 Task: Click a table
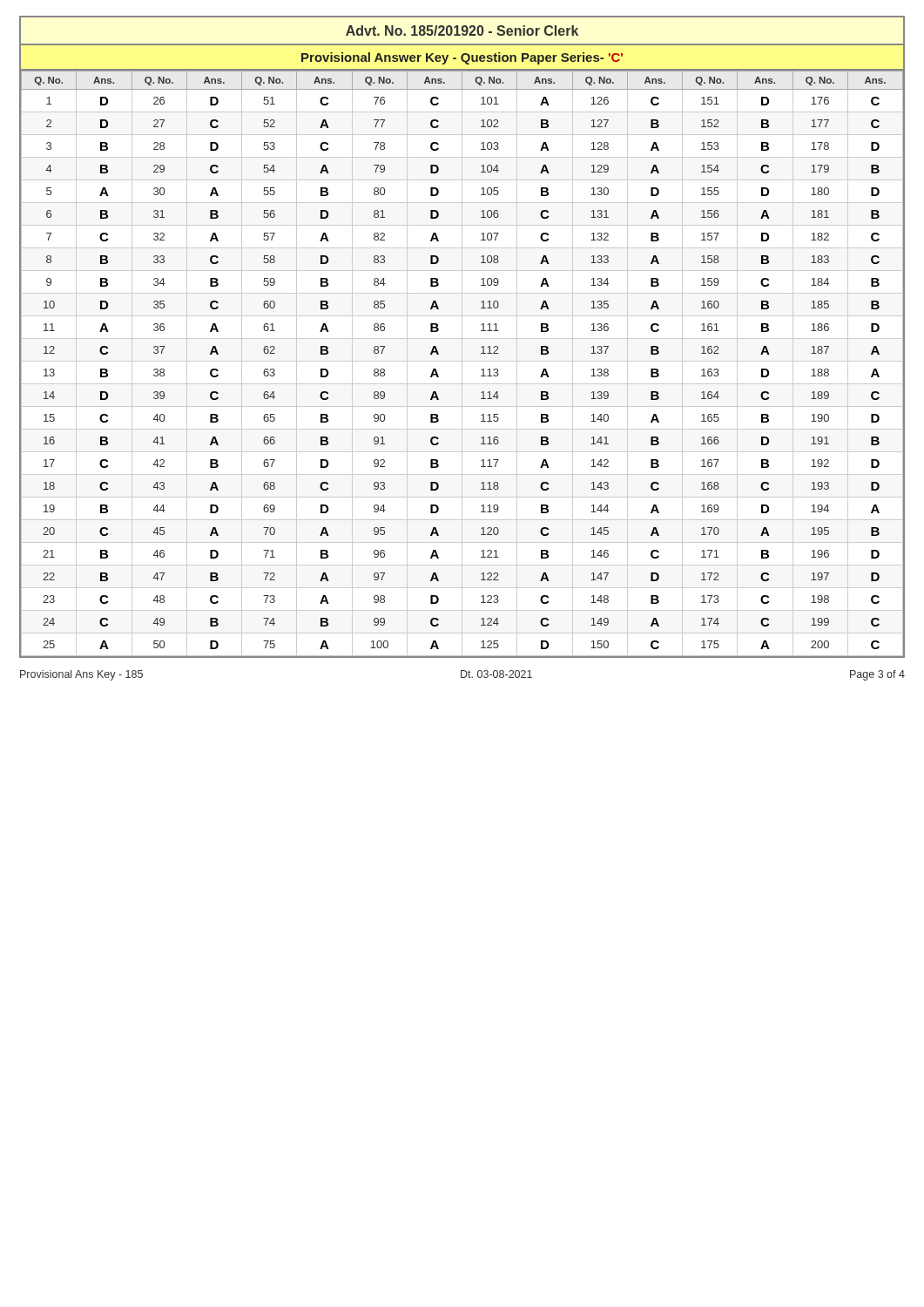click(462, 363)
